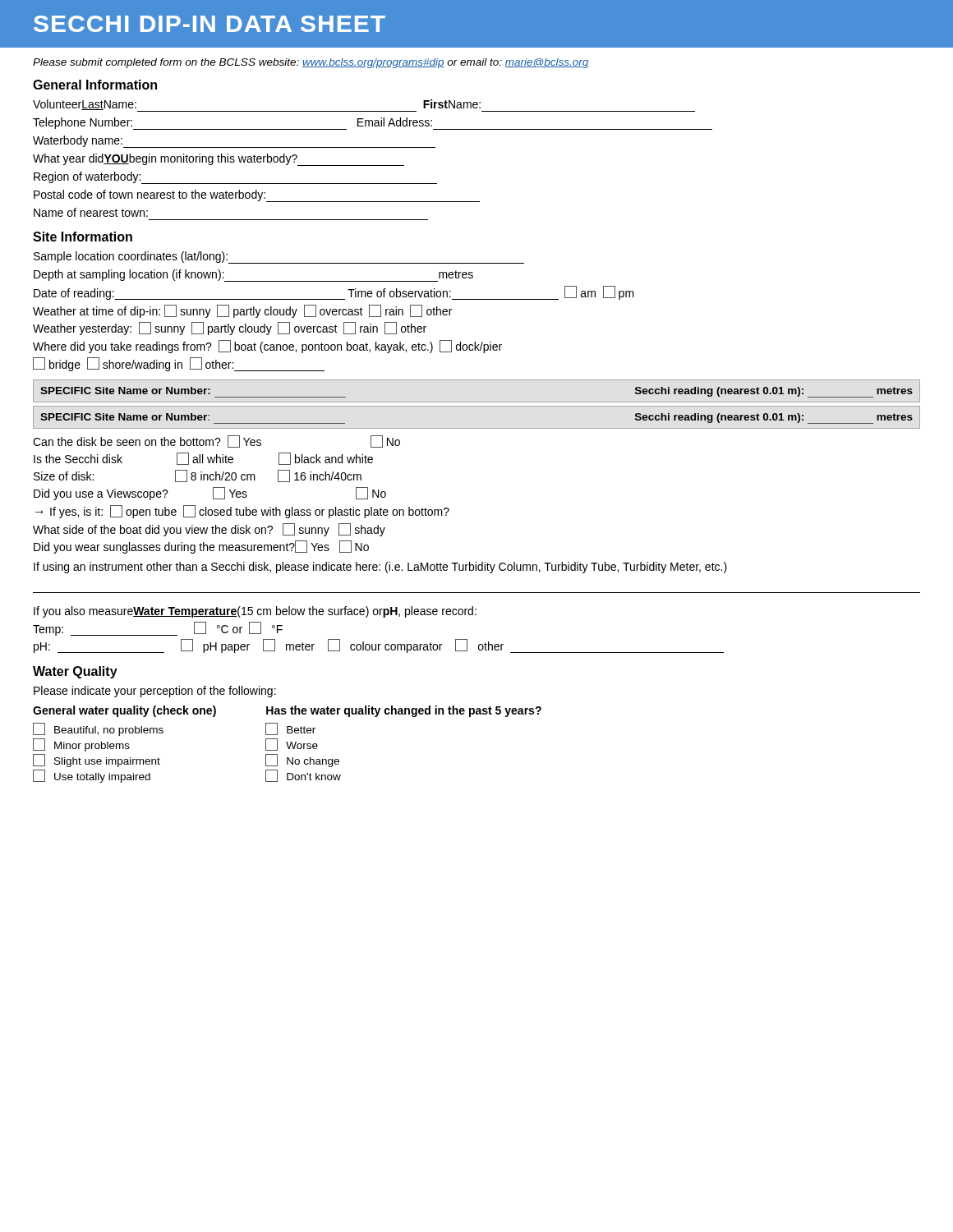Screen dimensions: 1232x953
Task: Find the region starting "SECCHI DIP-IN DATA SHEET"
Action: (209, 24)
